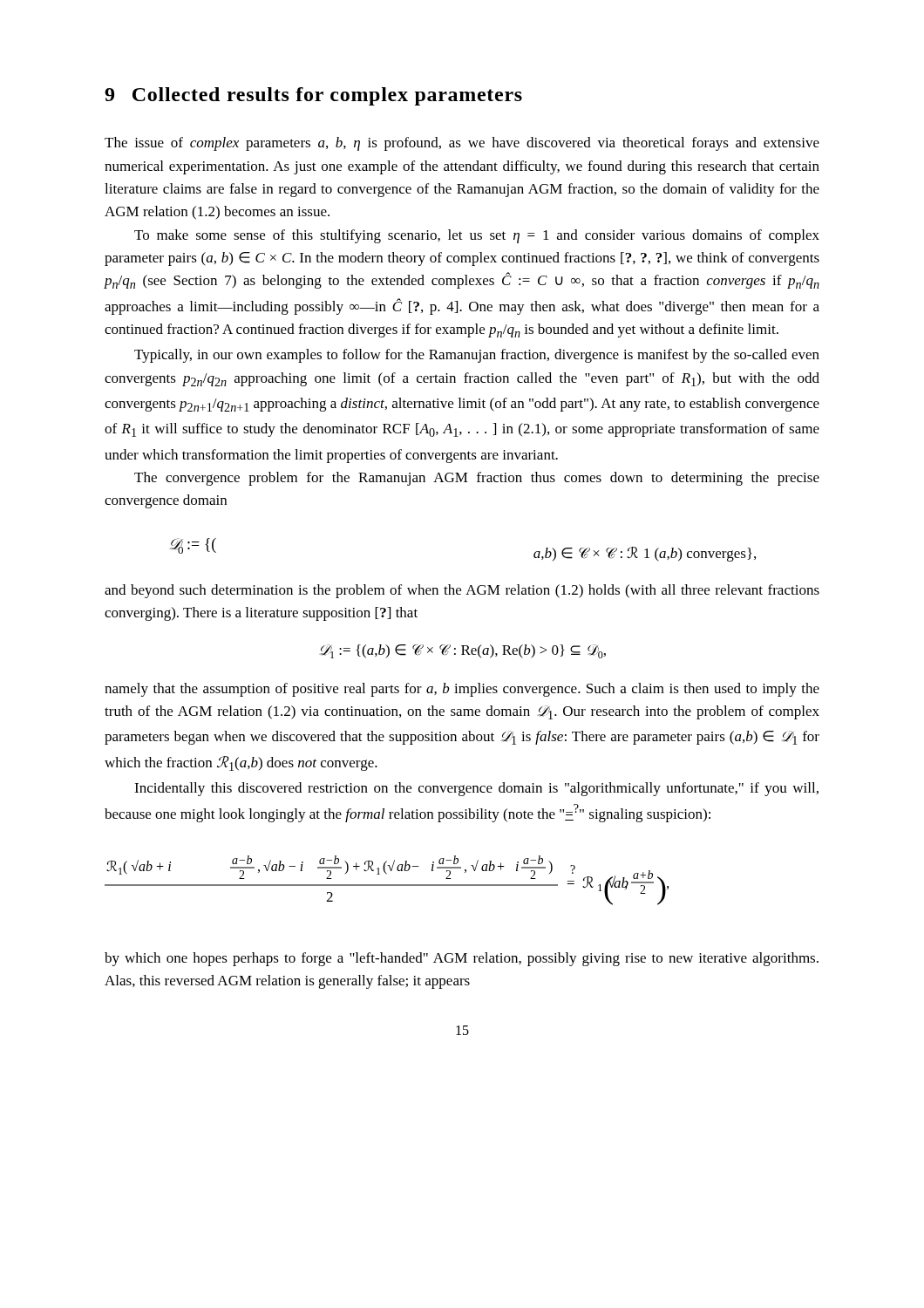This screenshot has height=1308, width=924.
Task: Select the passage starting "ℛ1( √ab + i a−b 2 ,"
Action: pyautogui.click(x=462, y=885)
